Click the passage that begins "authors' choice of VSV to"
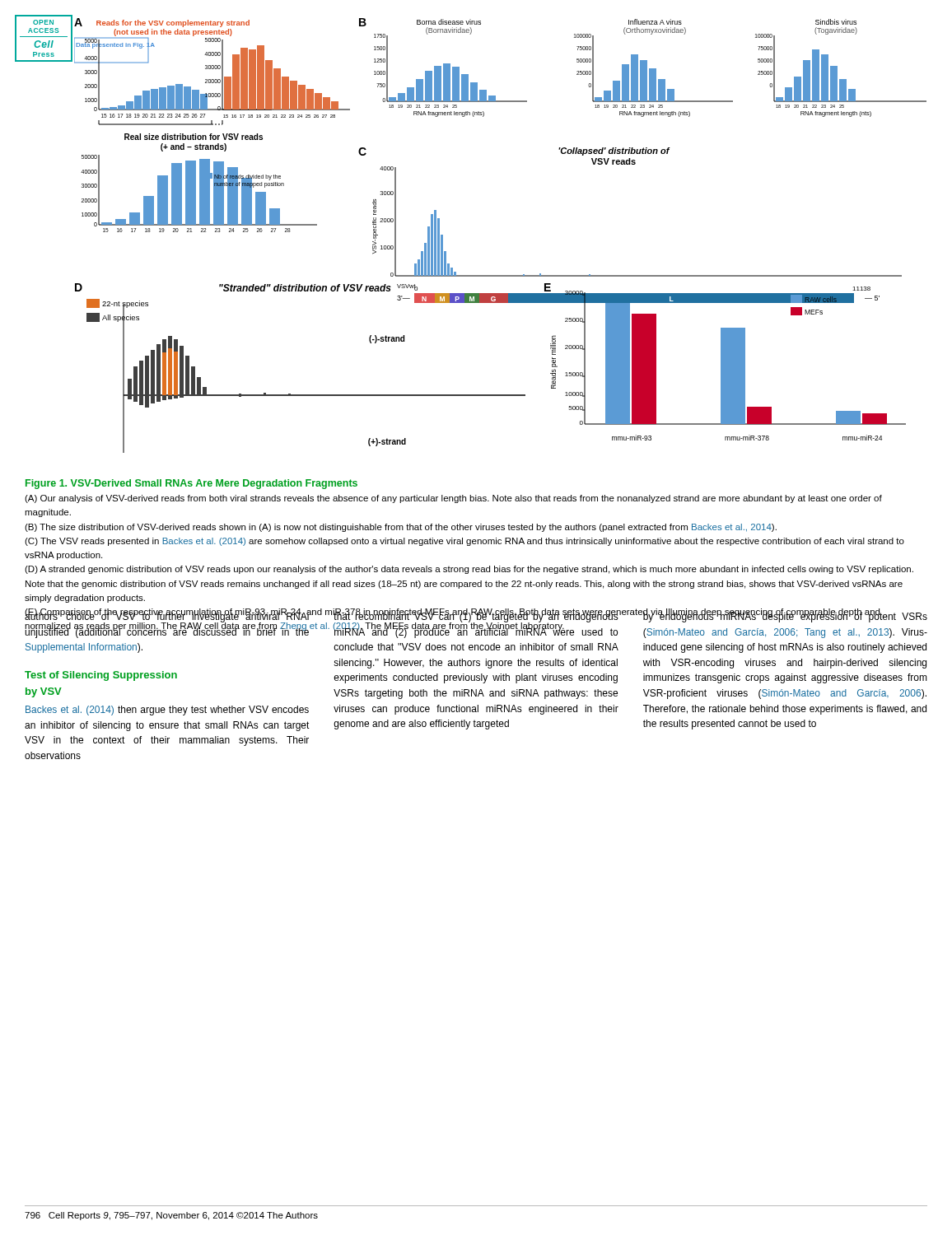The height and width of the screenshot is (1235, 952). tap(167, 632)
